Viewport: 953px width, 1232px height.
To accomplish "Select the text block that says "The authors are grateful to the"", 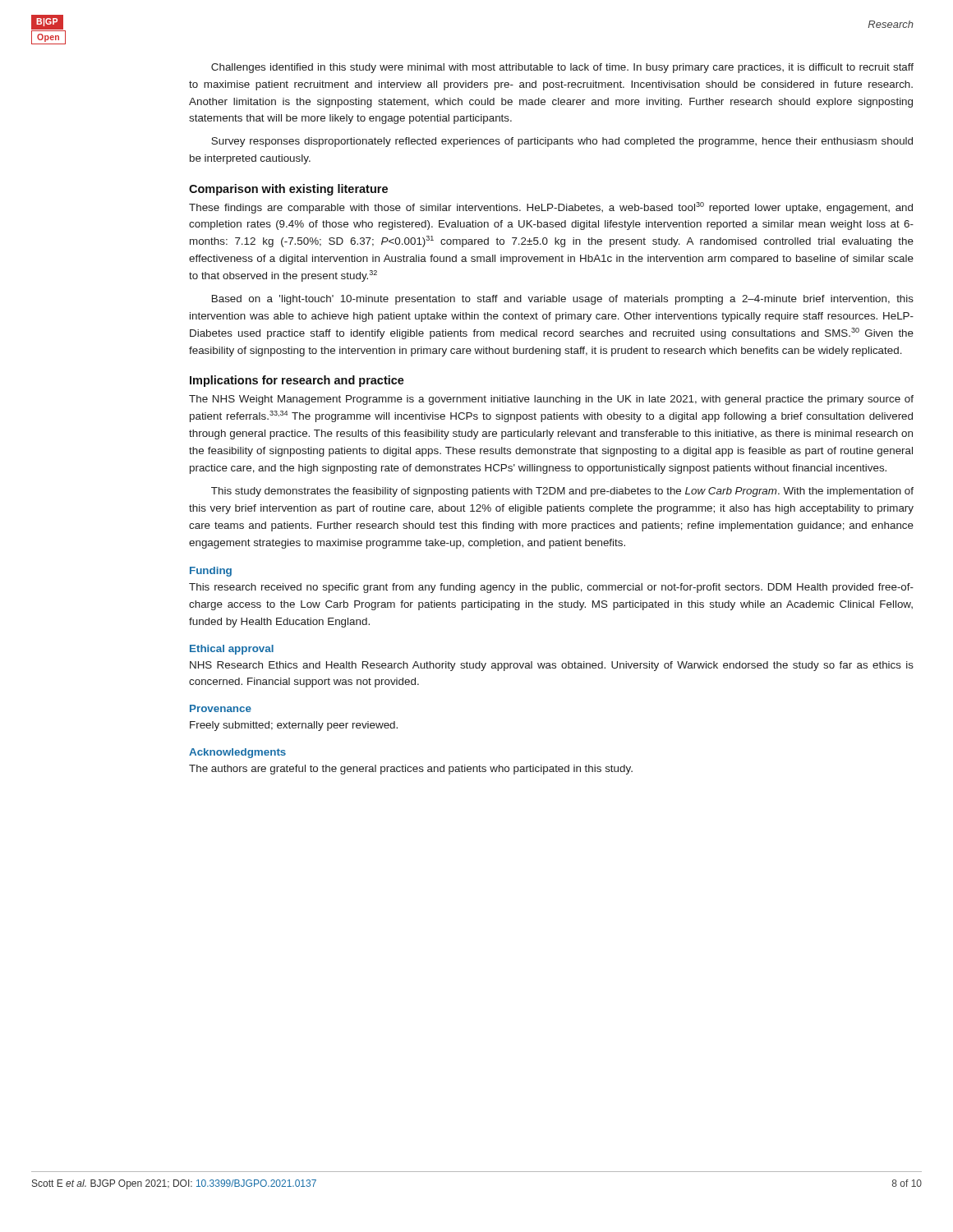I will [551, 769].
